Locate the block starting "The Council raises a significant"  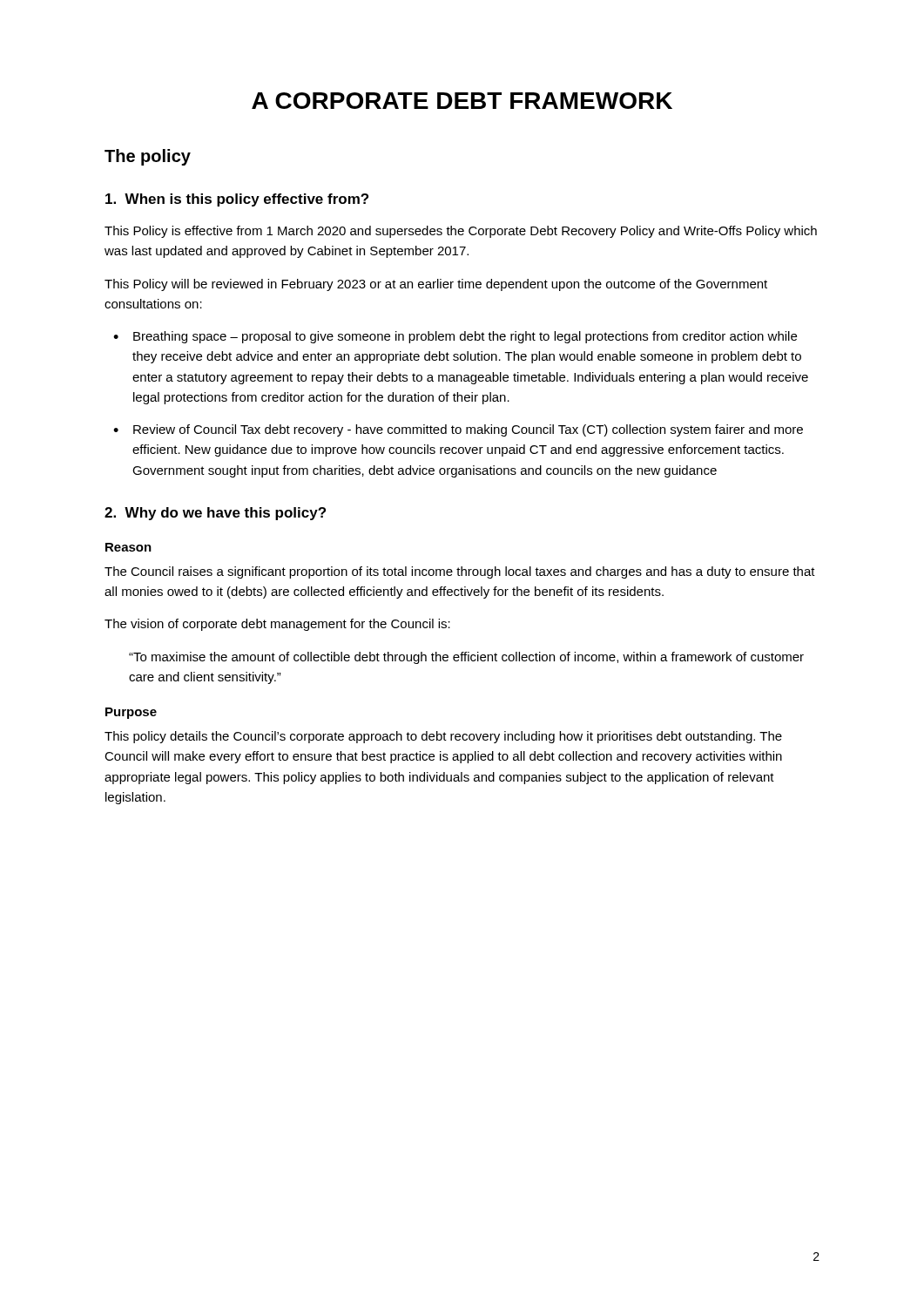tap(460, 581)
